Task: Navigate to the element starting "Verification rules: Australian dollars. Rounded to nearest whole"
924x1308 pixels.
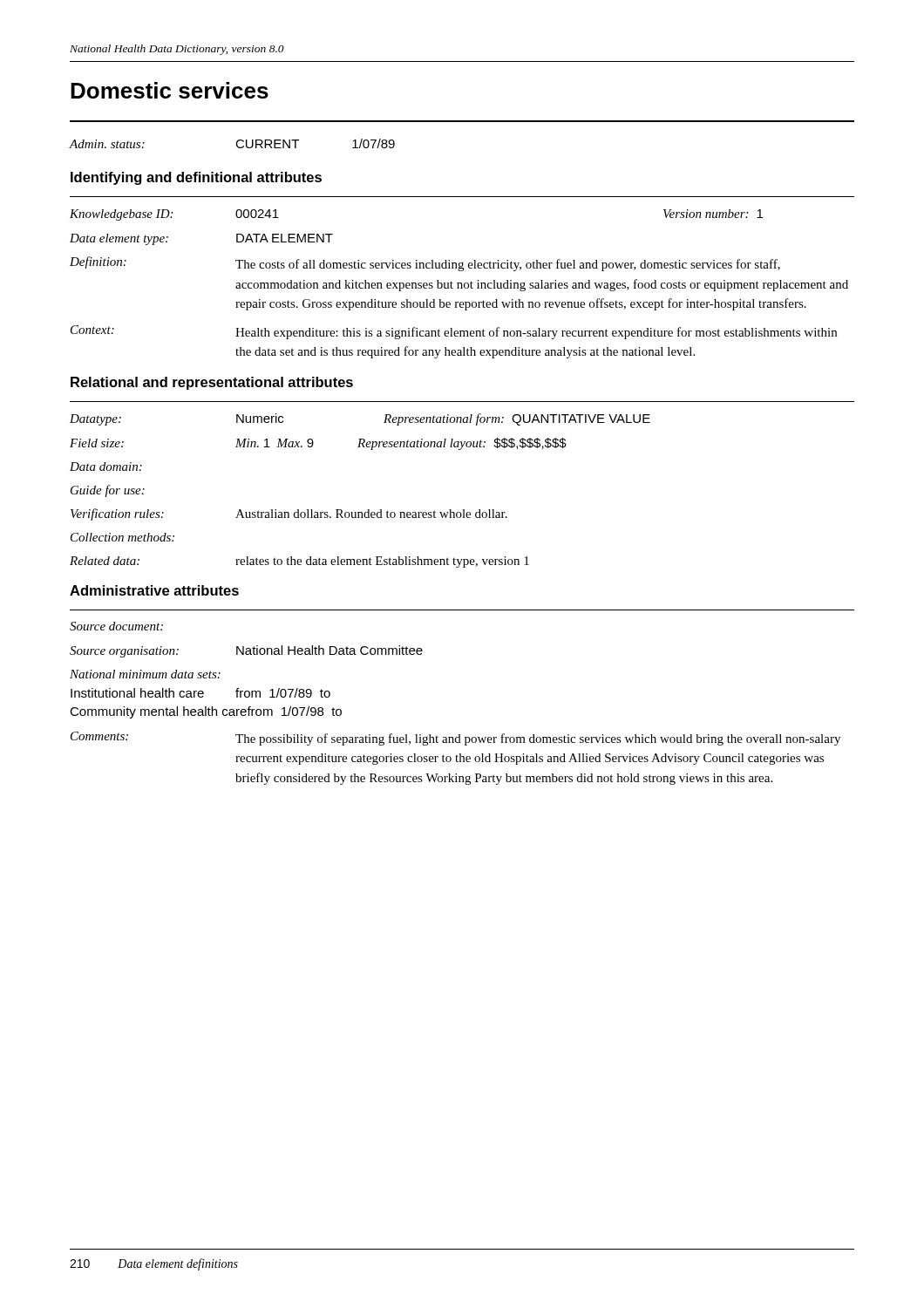Action: [462, 514]
